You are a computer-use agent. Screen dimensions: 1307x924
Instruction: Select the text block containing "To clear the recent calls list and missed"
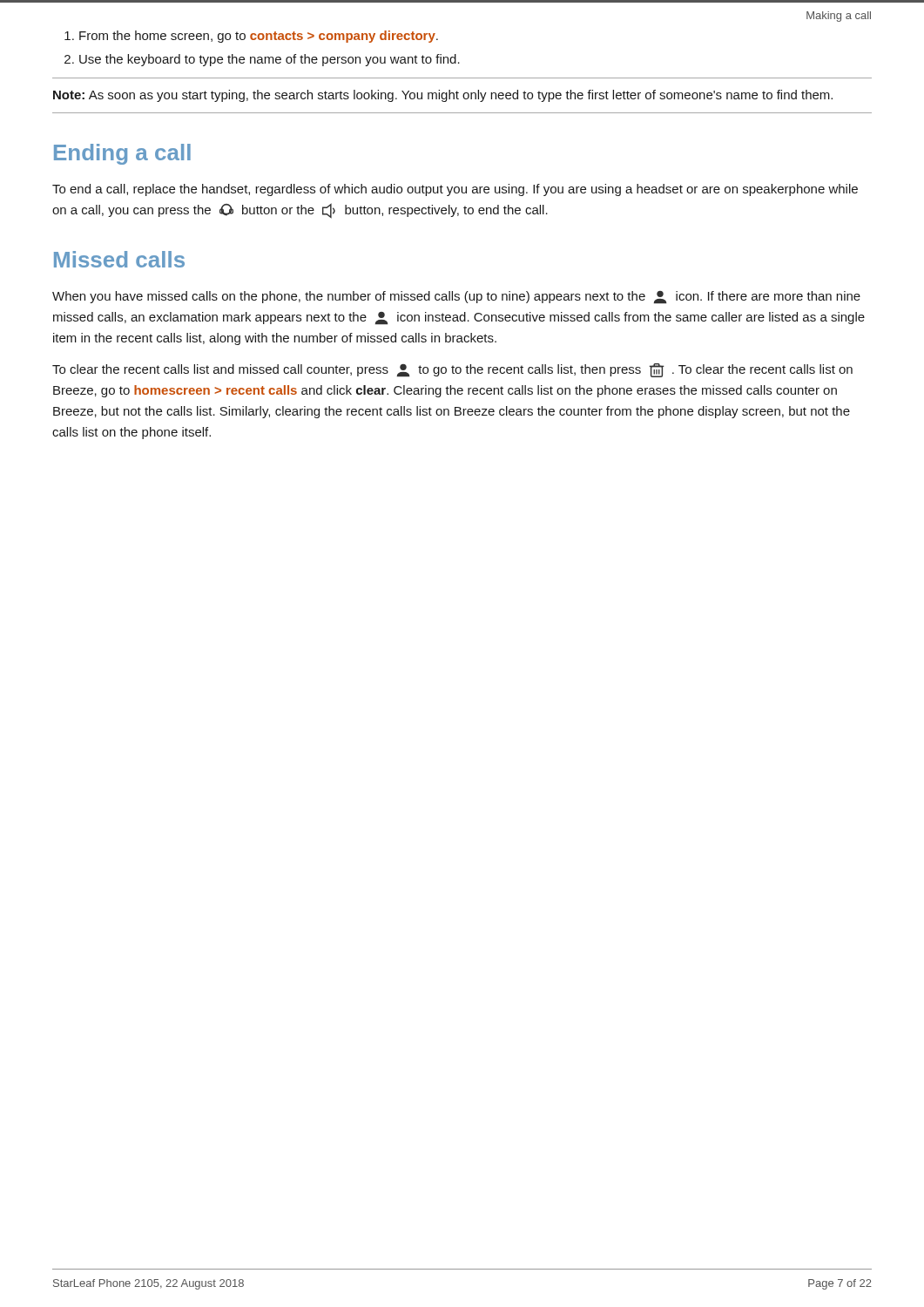click(453, 400)
